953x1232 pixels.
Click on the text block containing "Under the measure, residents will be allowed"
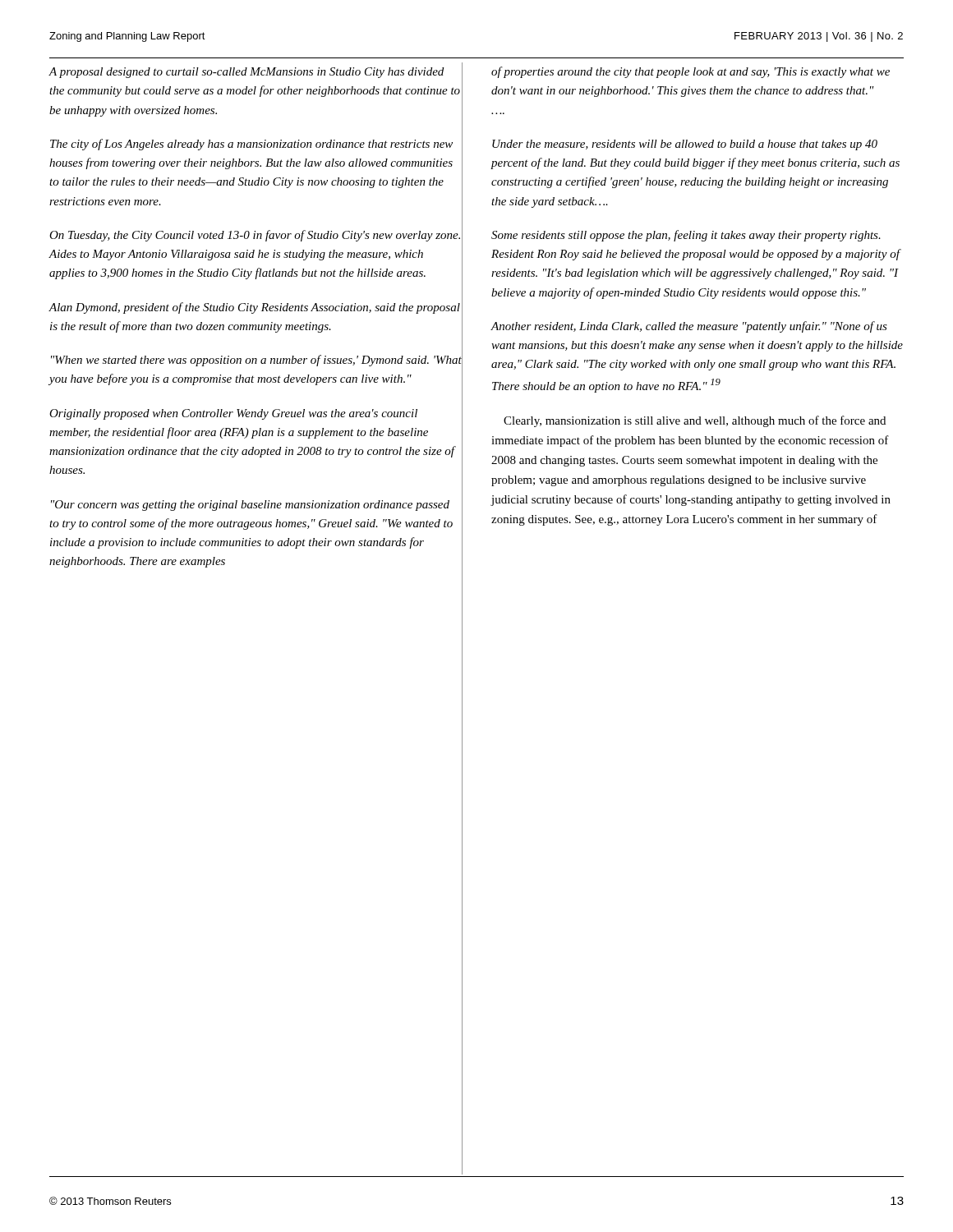[x=696, y=172]
